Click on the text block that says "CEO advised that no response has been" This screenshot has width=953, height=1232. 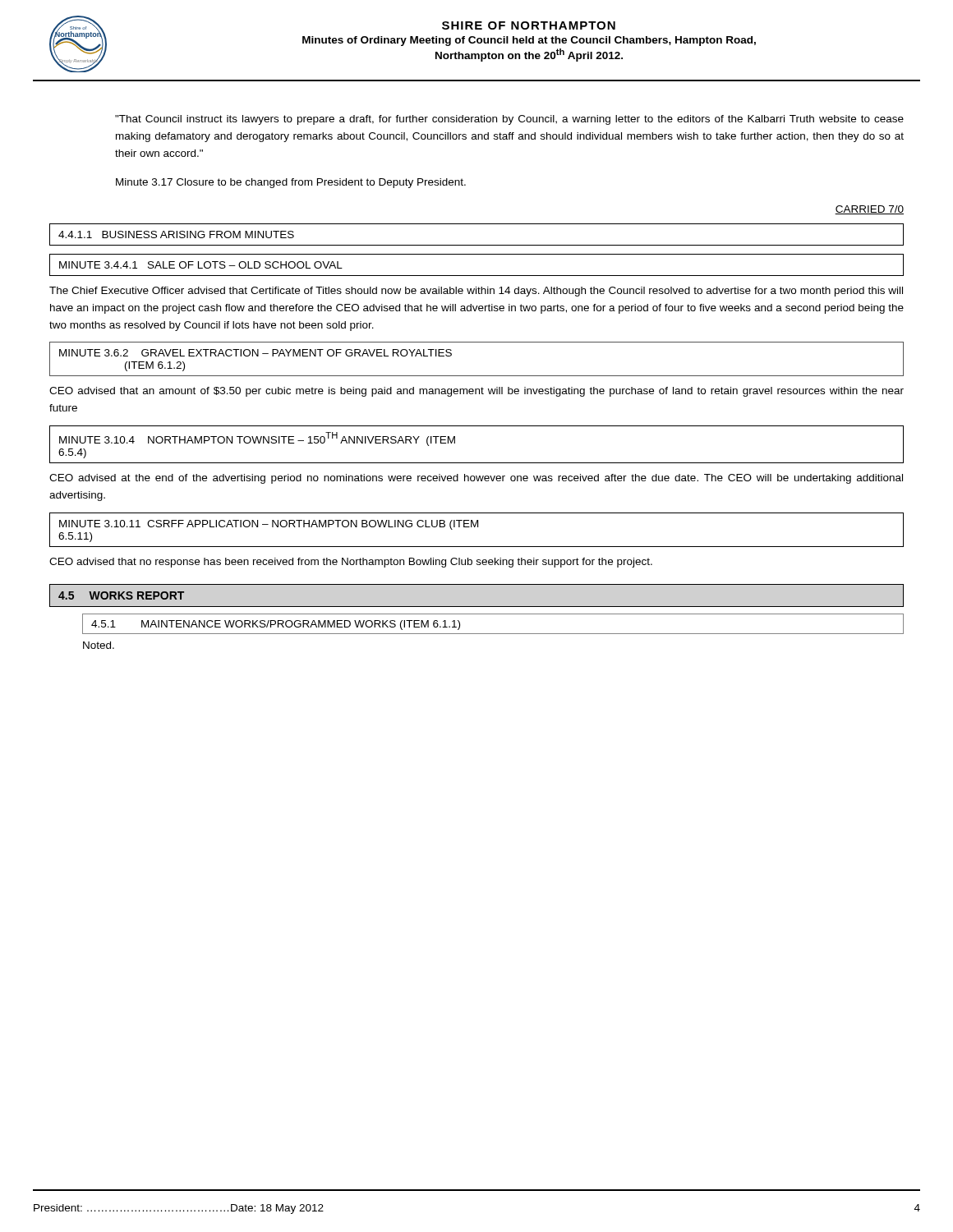[x=351, y=561]
